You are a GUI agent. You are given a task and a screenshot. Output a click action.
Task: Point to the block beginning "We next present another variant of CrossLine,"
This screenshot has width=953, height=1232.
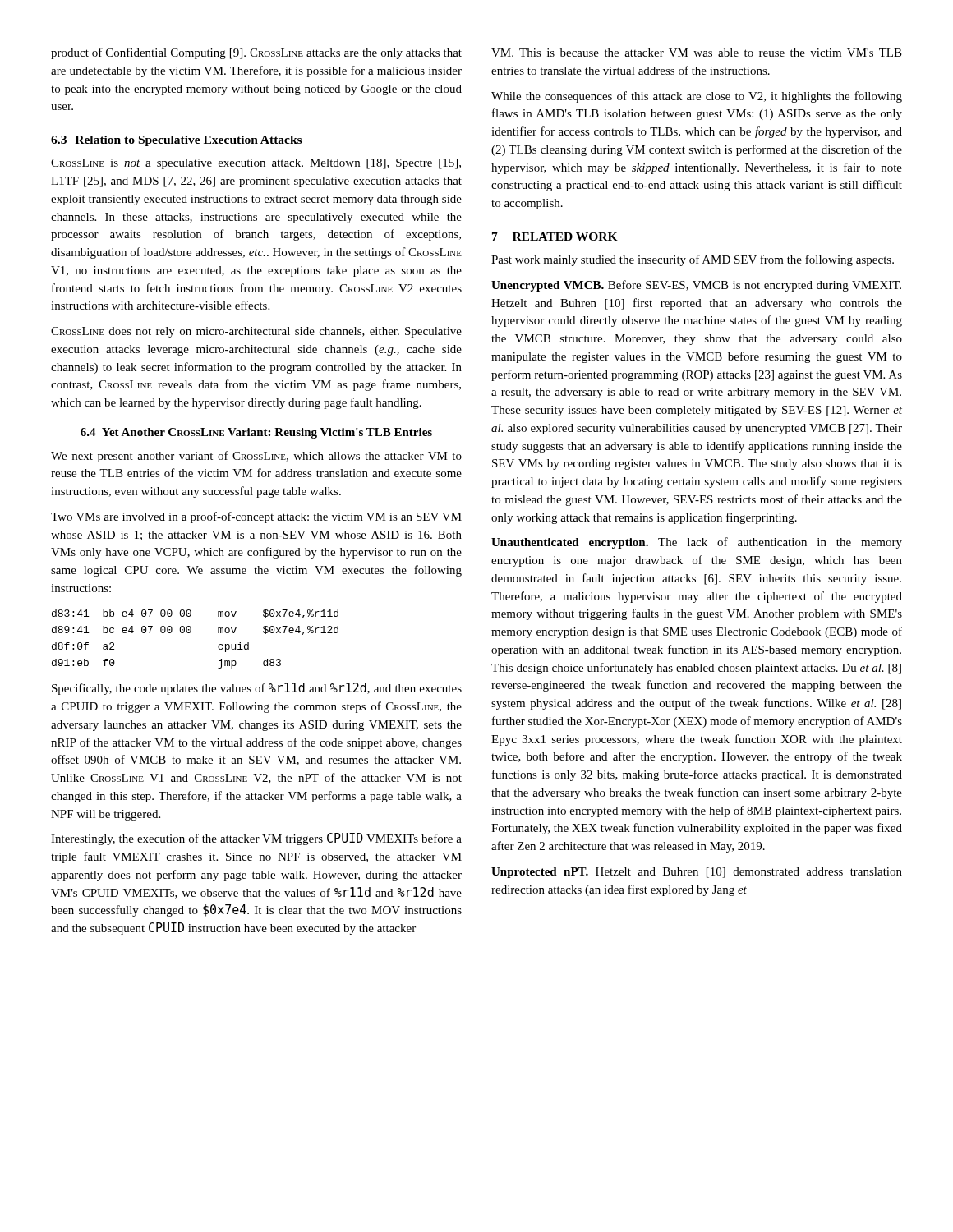click(256, 522)
